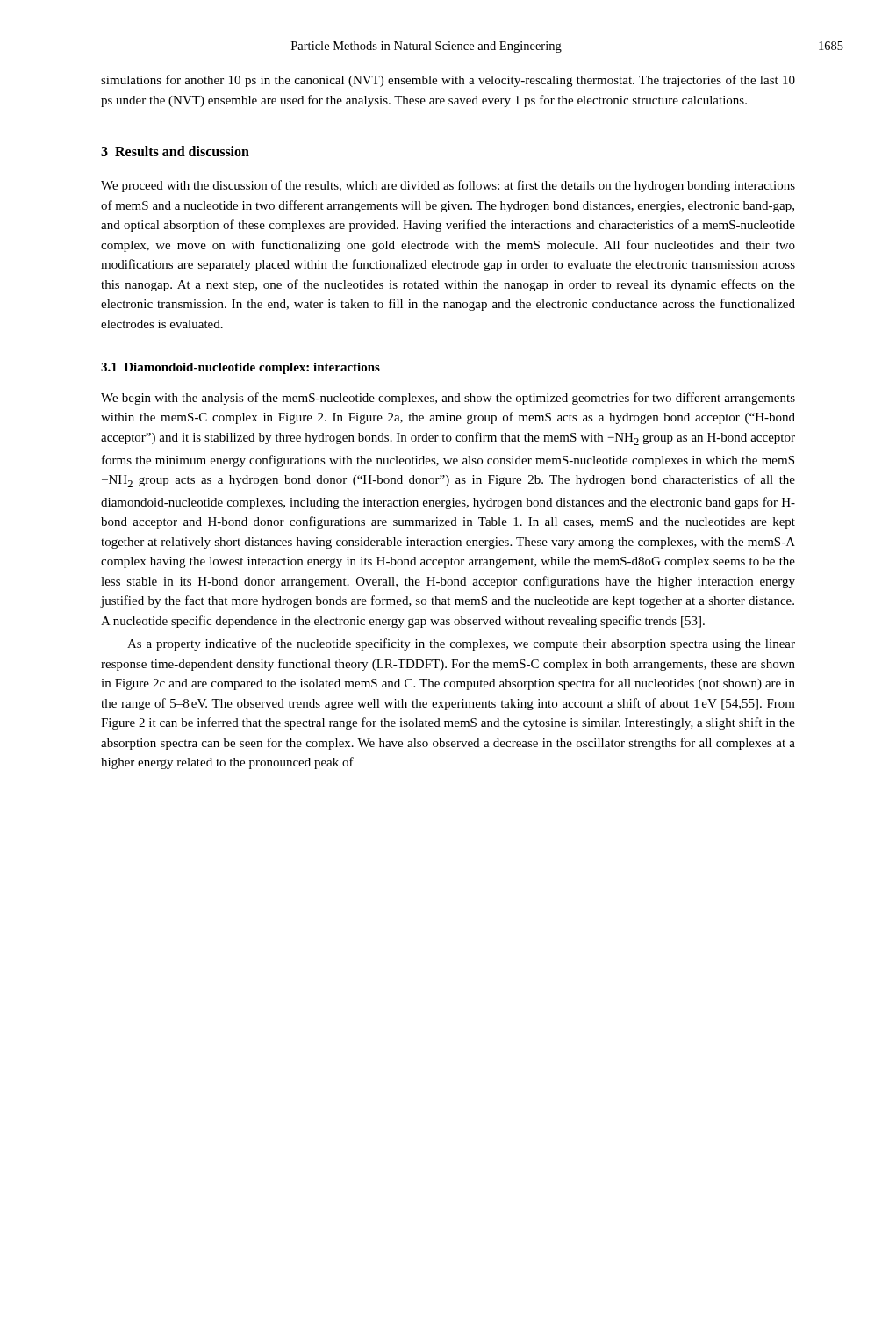Locate the text starting "We begin with the analysis of"
The image size is (896, 1317).
point(448,509)
